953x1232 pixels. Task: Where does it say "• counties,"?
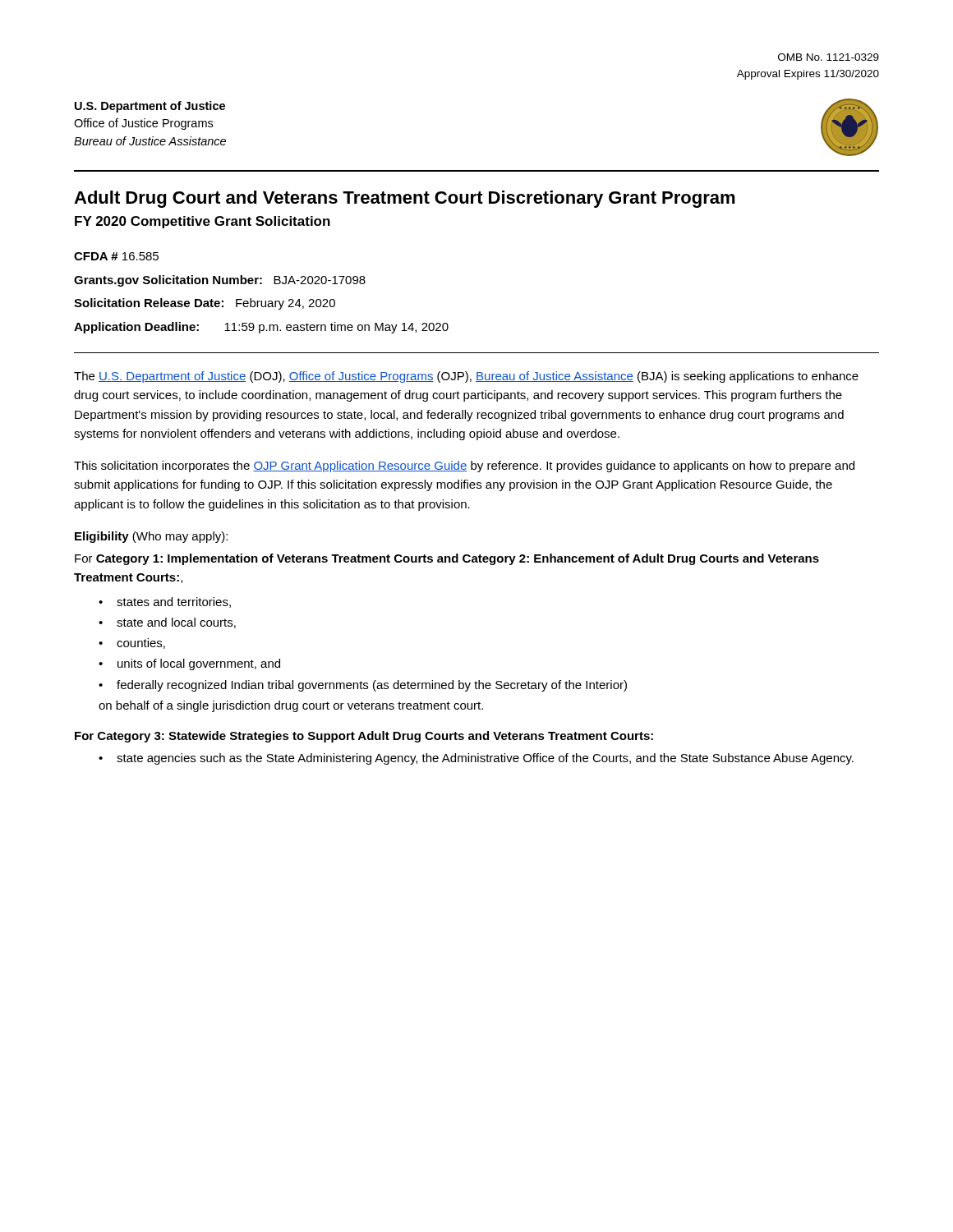[132, 644]
